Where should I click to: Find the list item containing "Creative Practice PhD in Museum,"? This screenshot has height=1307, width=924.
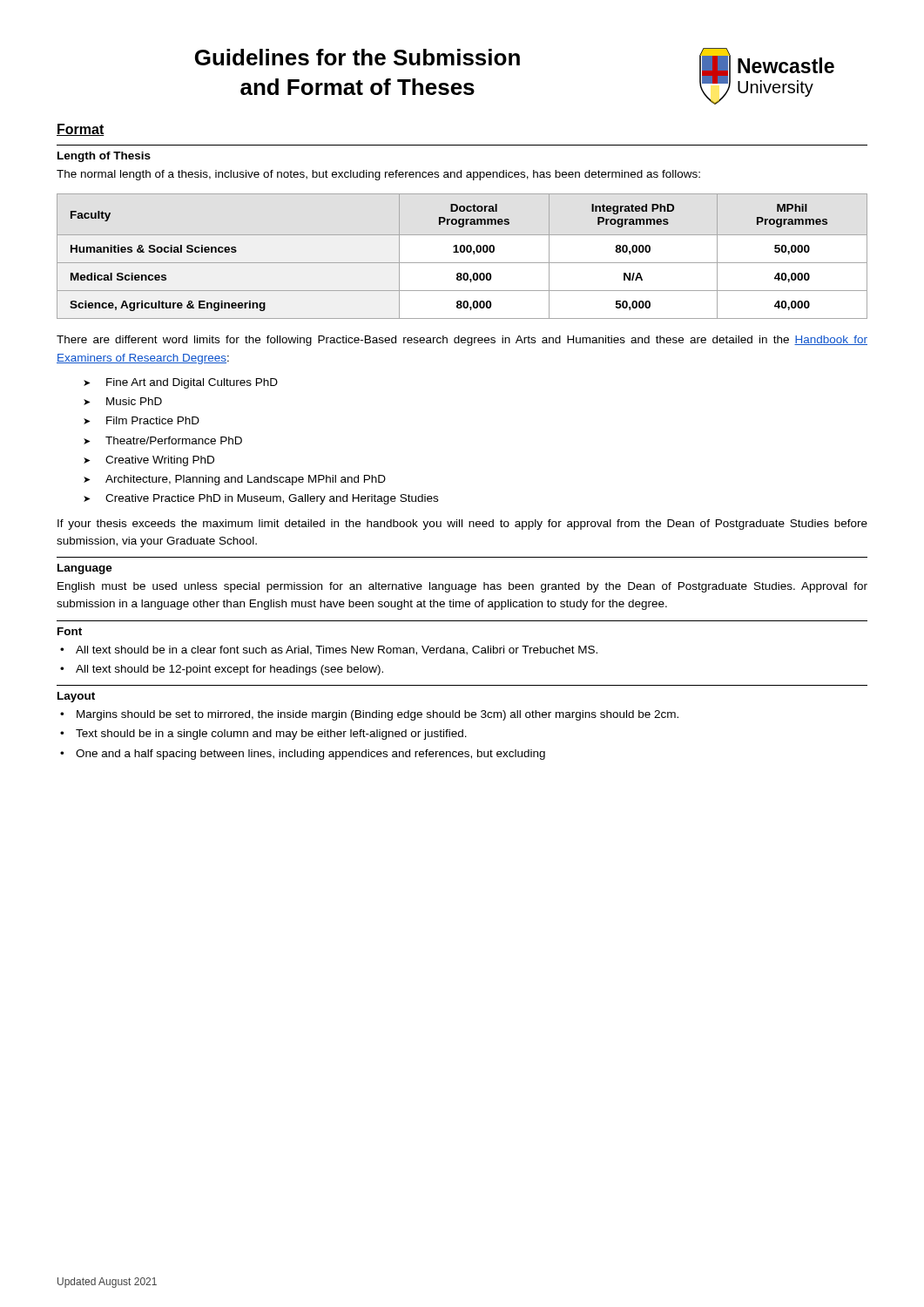click(x=272, y=498)
